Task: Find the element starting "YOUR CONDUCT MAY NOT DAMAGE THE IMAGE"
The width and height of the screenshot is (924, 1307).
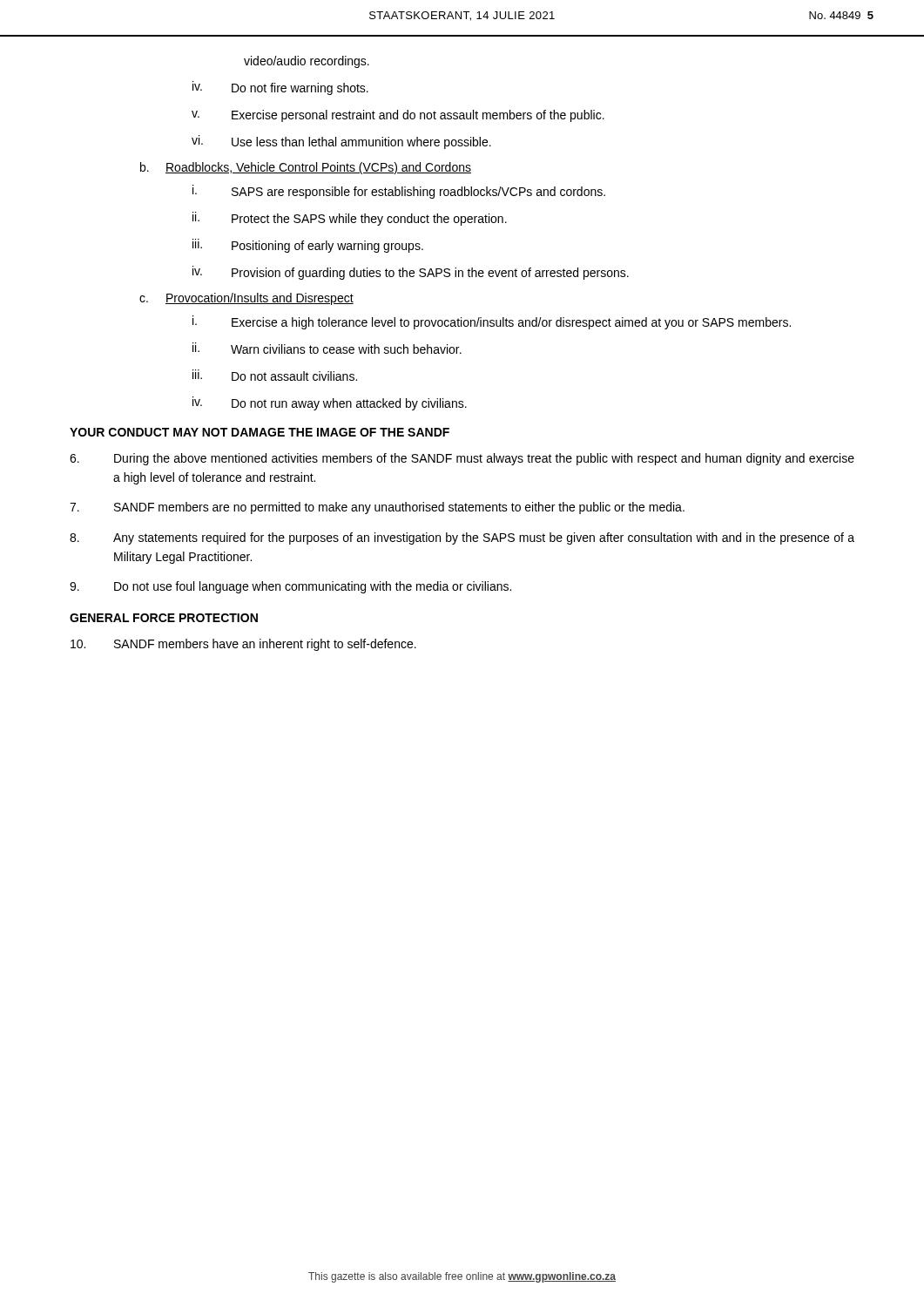Action: point(260,432)
